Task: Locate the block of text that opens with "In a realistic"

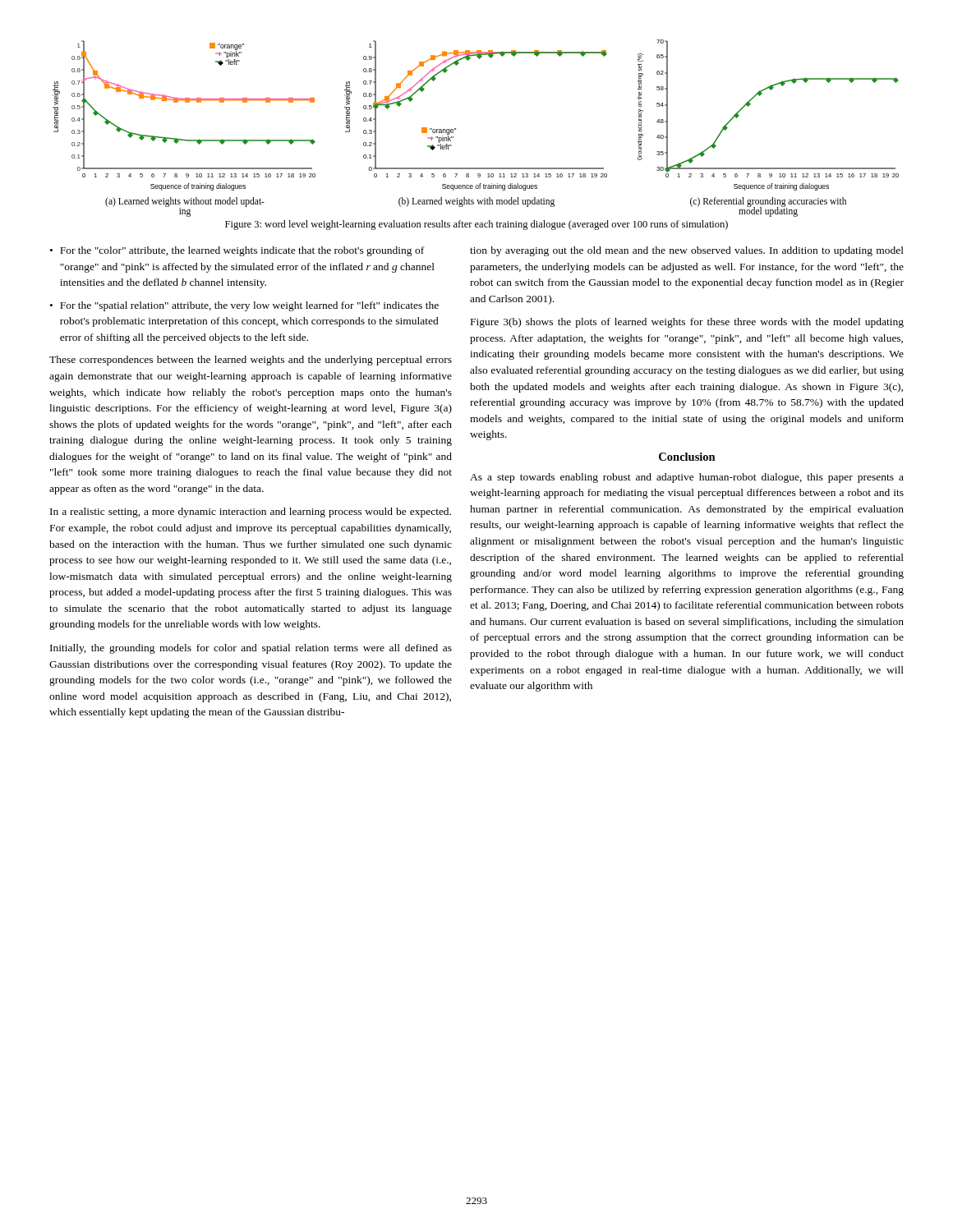Action: click(251, 568)
